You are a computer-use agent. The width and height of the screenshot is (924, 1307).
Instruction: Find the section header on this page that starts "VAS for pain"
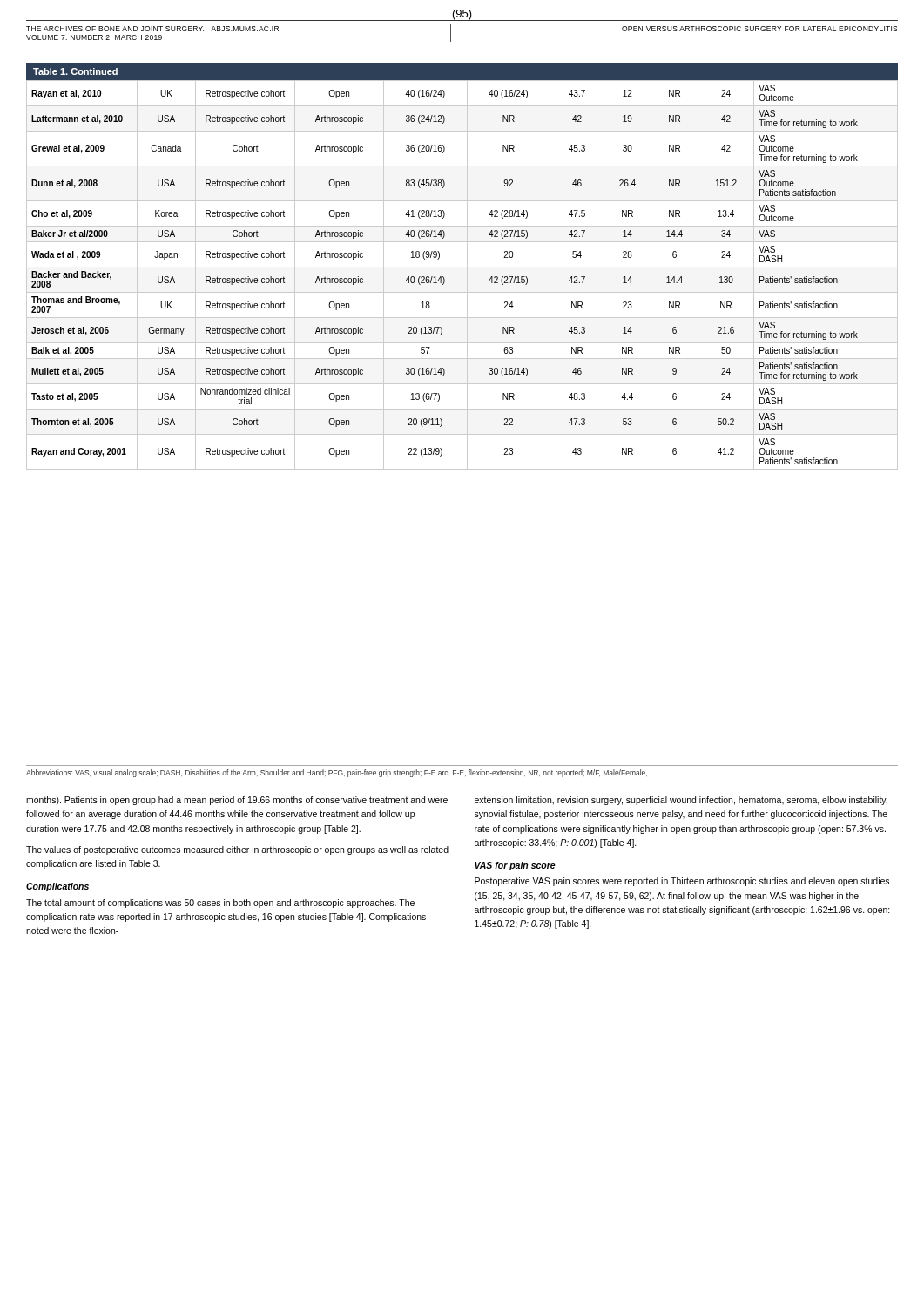click(x=515, y=866)
